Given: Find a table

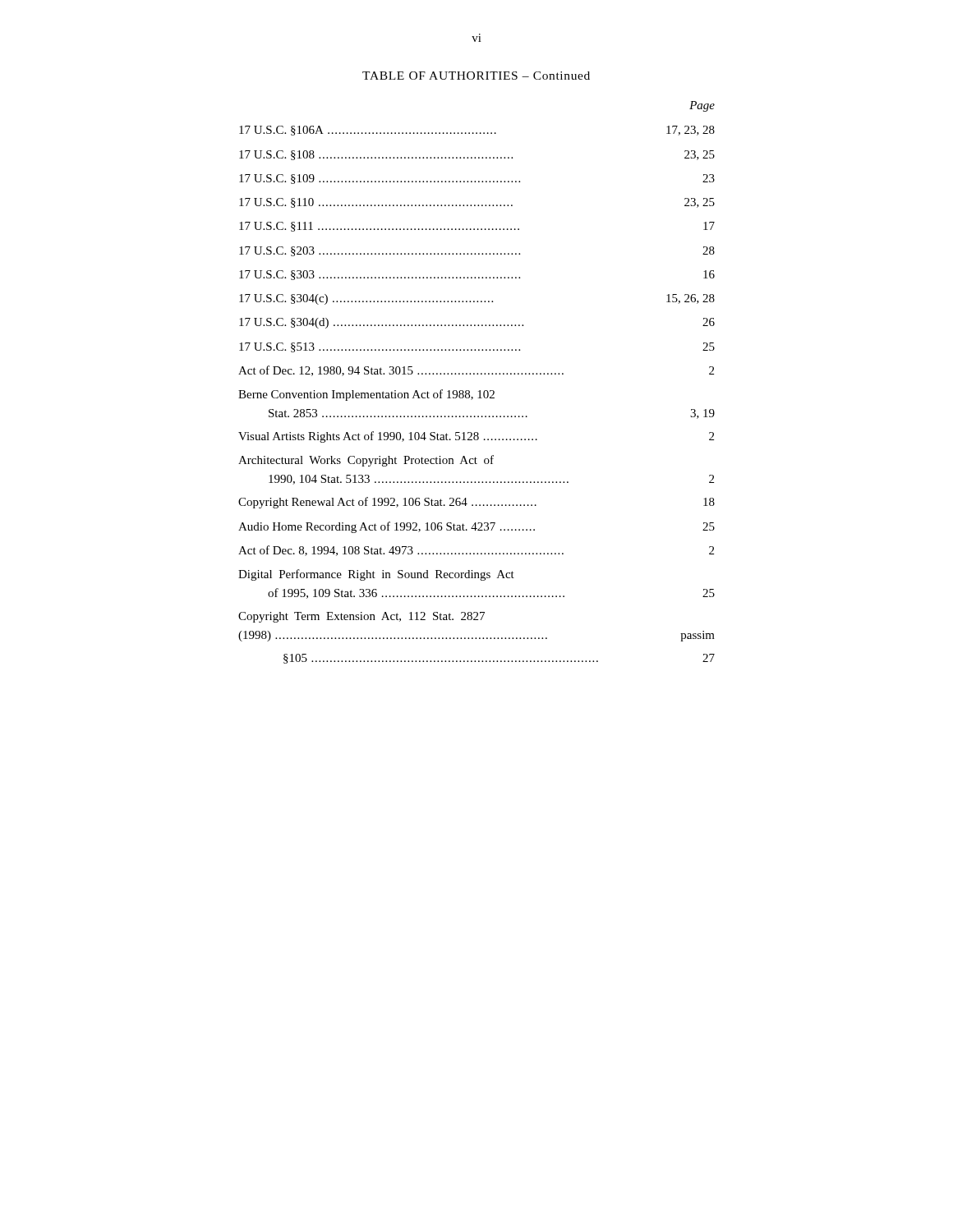Looking at the screenshot, I should (476, 381).
